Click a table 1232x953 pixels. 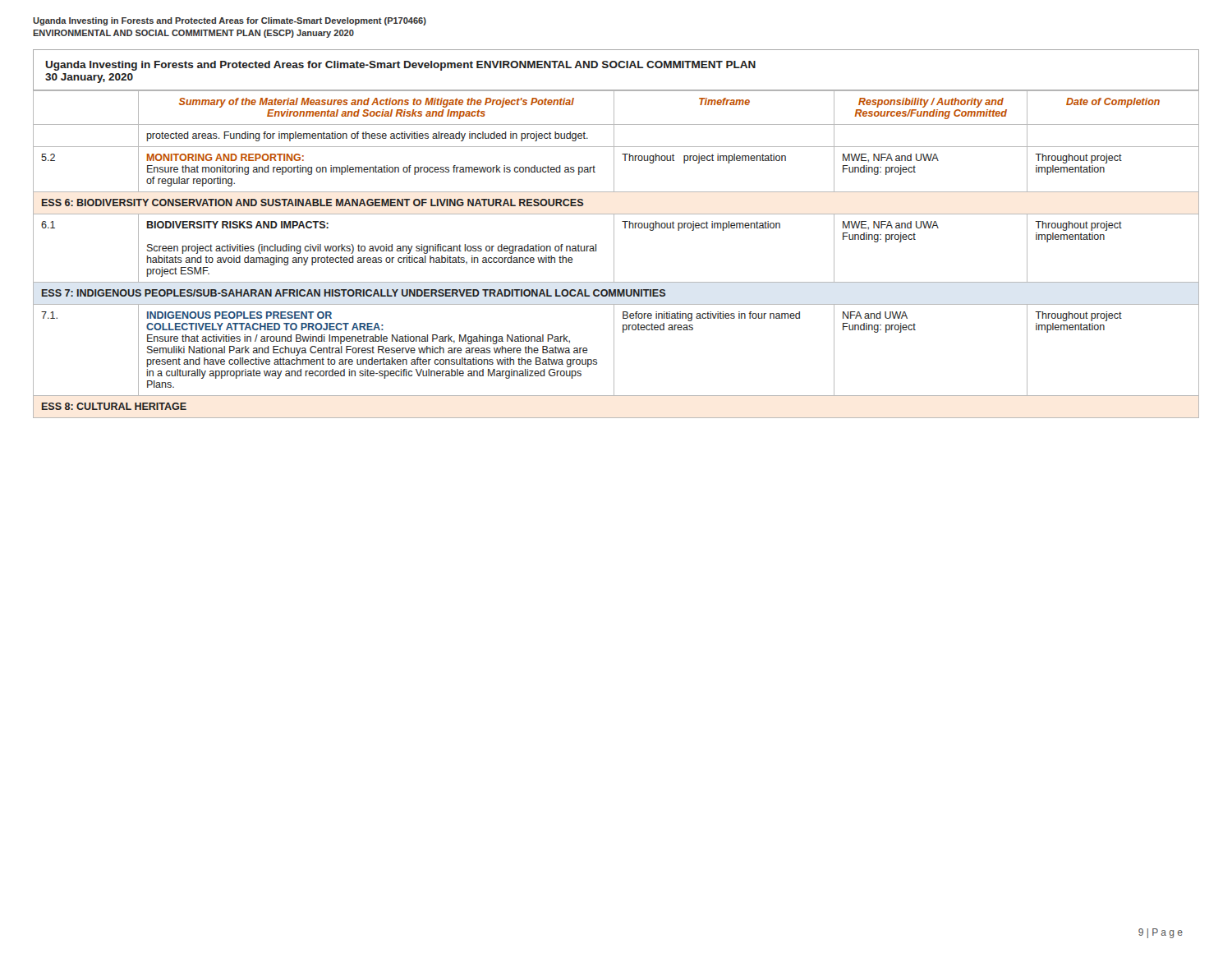[x=616, y=254]
